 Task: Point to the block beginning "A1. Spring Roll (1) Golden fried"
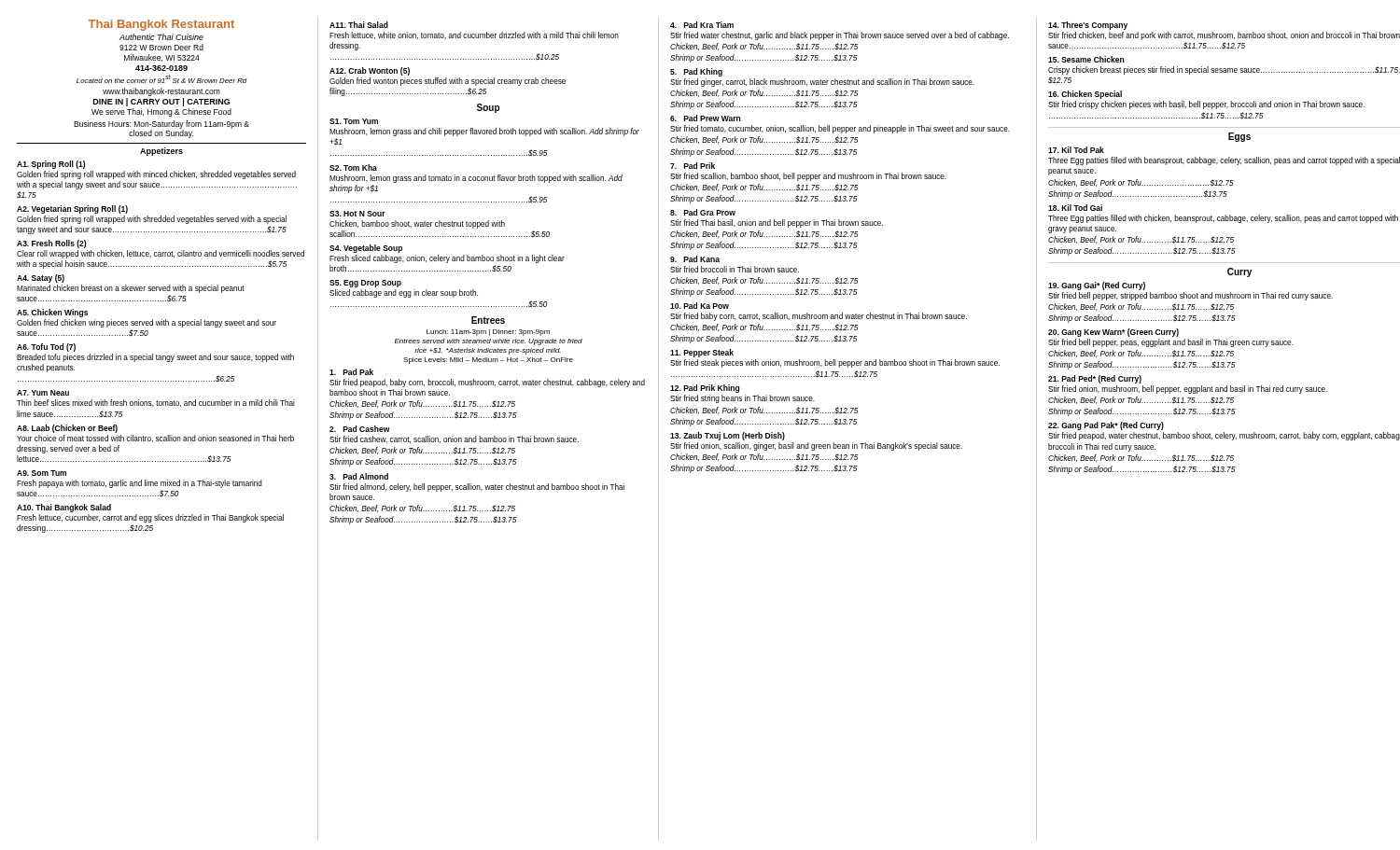coord(161,180)
